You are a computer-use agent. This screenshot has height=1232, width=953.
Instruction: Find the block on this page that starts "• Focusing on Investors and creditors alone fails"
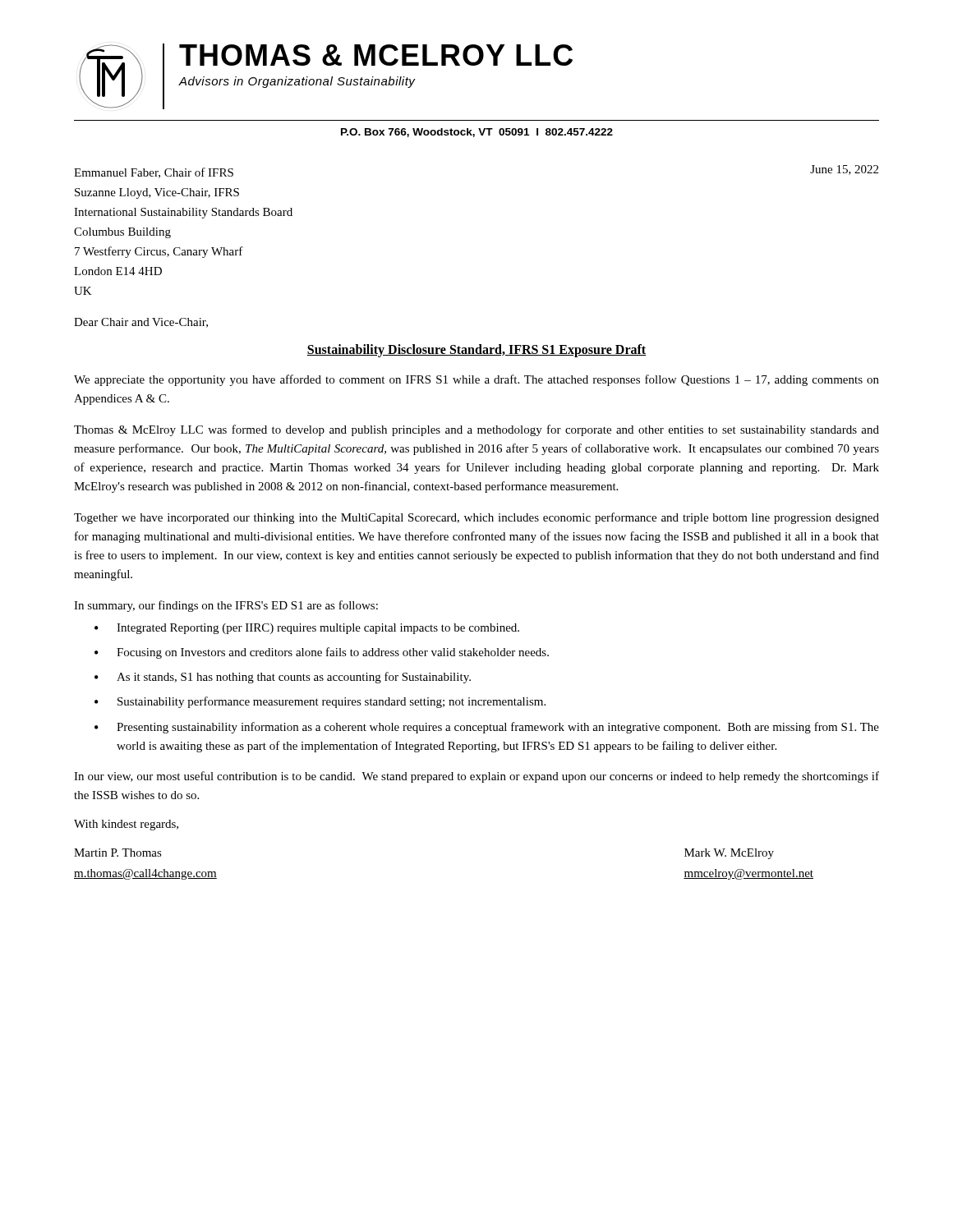pos(476,653)
